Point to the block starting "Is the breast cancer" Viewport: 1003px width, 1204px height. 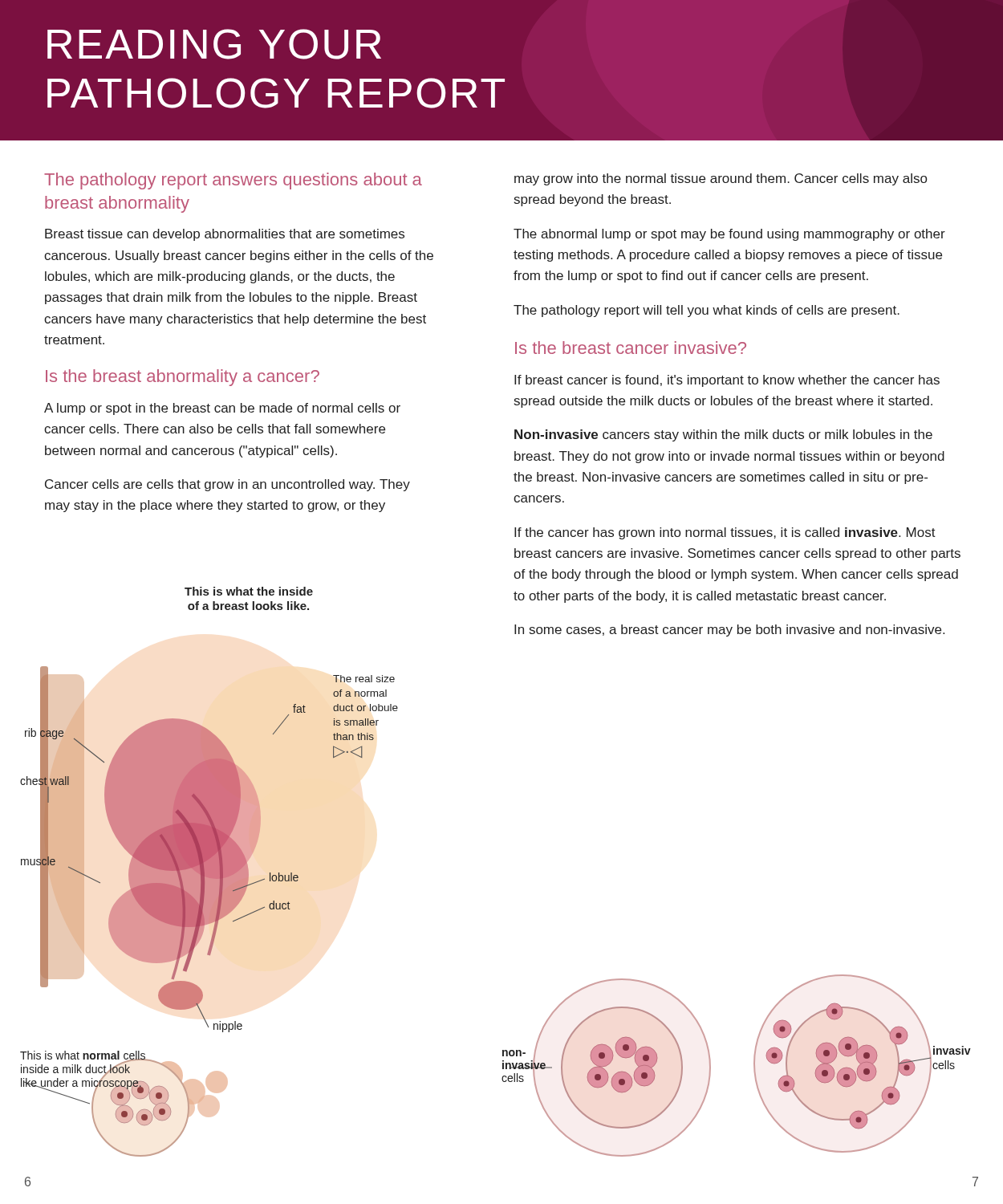(x=630, y=348)
